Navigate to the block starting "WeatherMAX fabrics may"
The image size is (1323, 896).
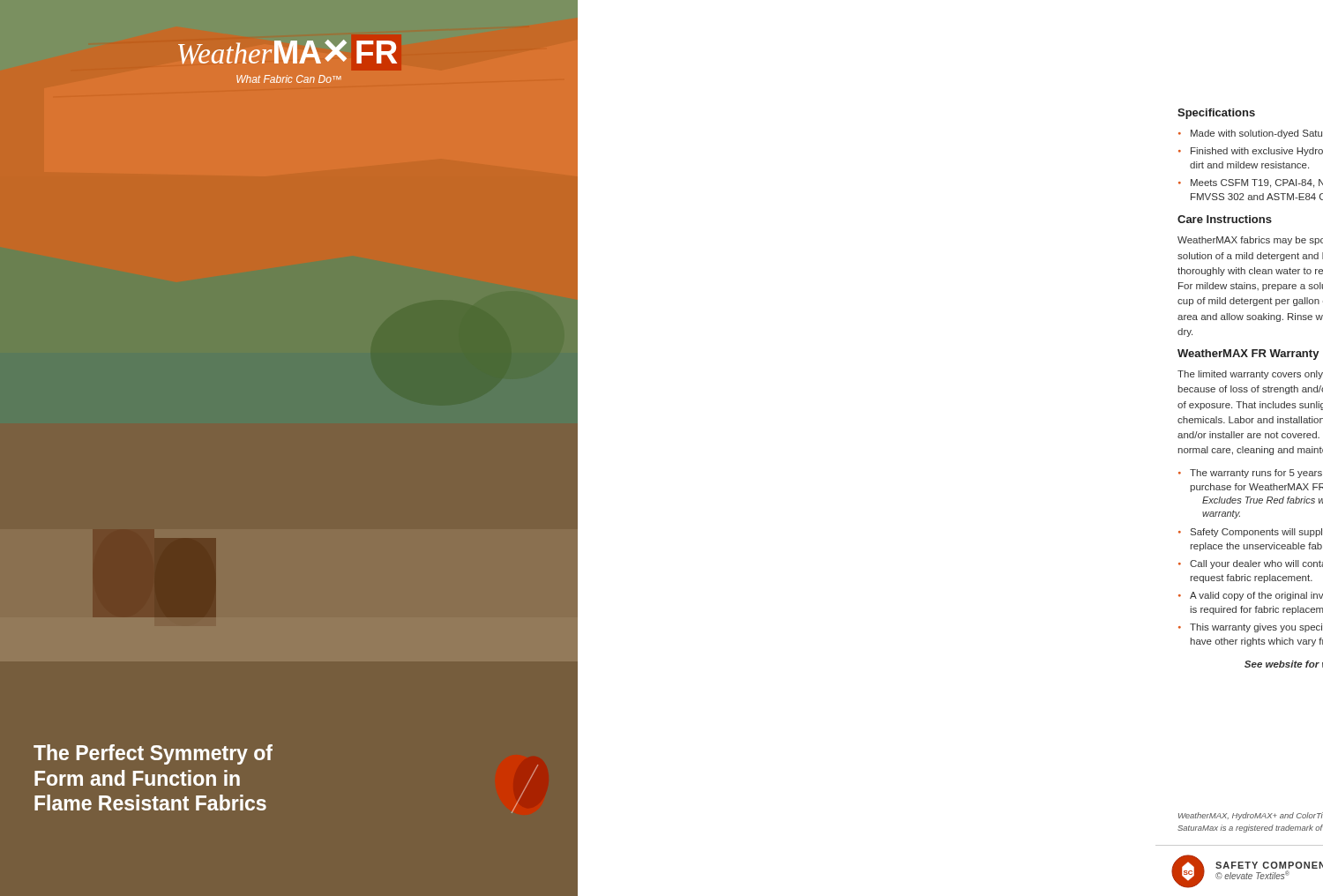click(x=1250, y=286)
